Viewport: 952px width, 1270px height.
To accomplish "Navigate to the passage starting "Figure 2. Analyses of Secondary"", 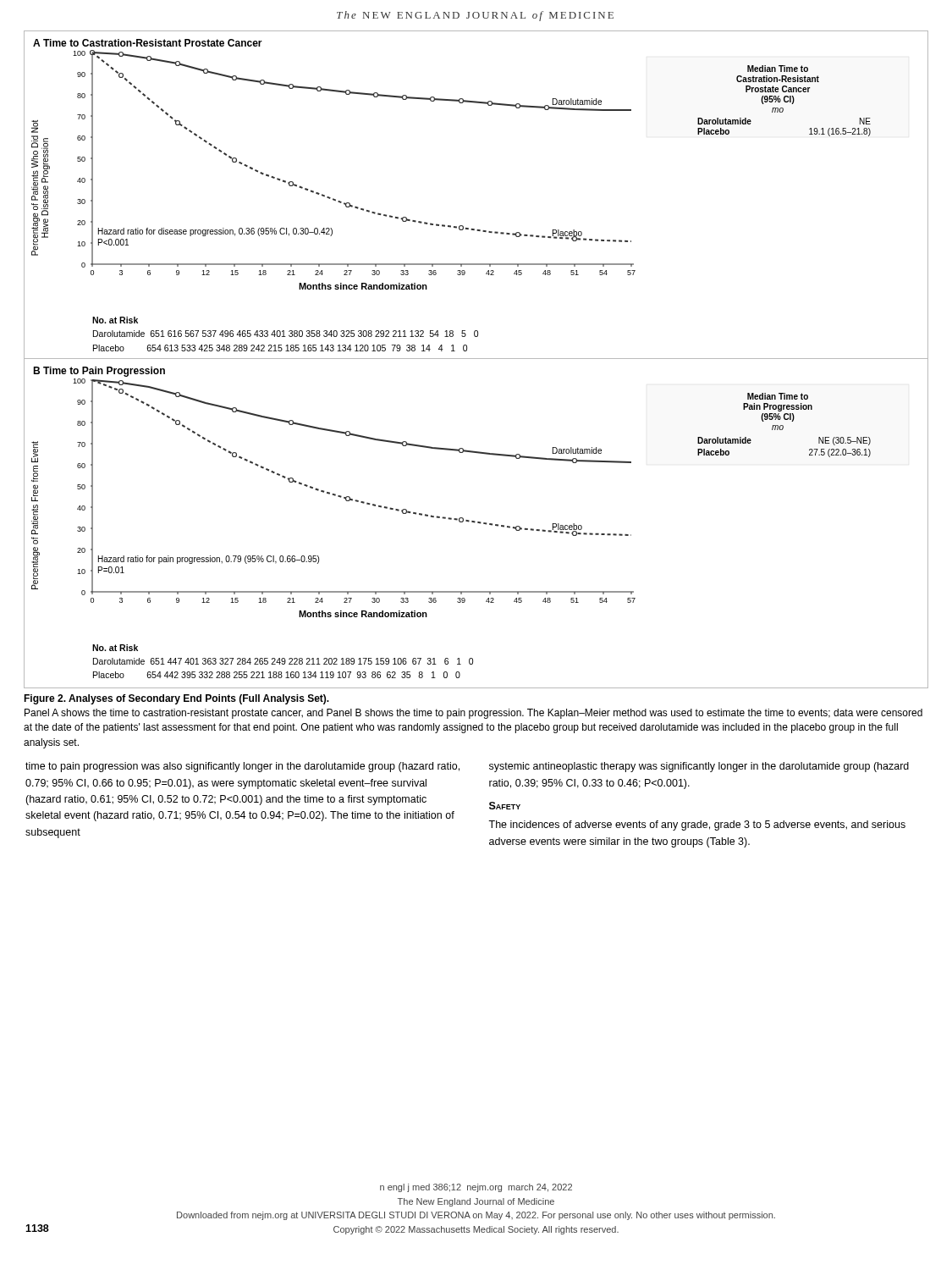I will tap(473, 720).
